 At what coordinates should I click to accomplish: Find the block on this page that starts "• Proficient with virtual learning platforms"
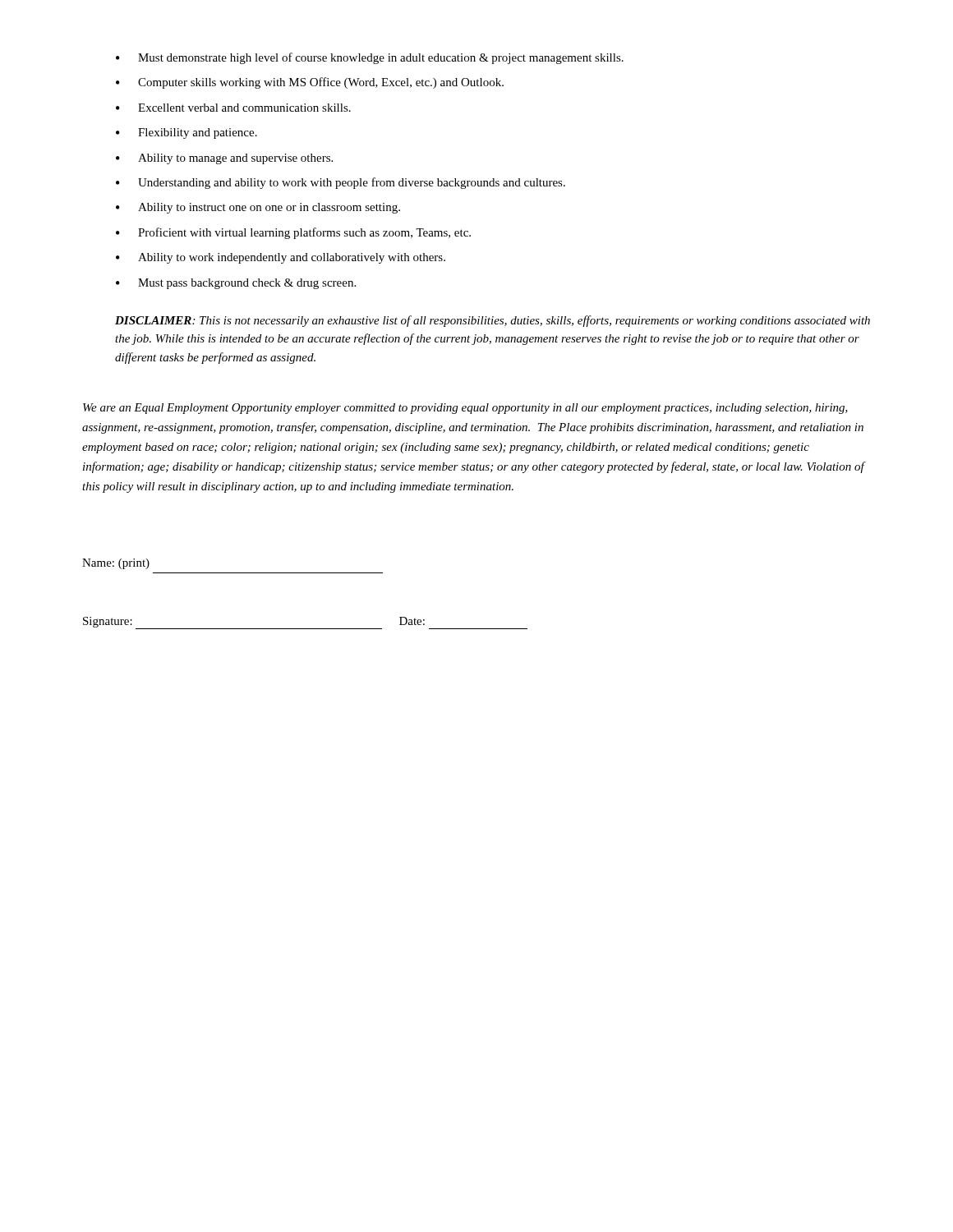click(293, 234)
